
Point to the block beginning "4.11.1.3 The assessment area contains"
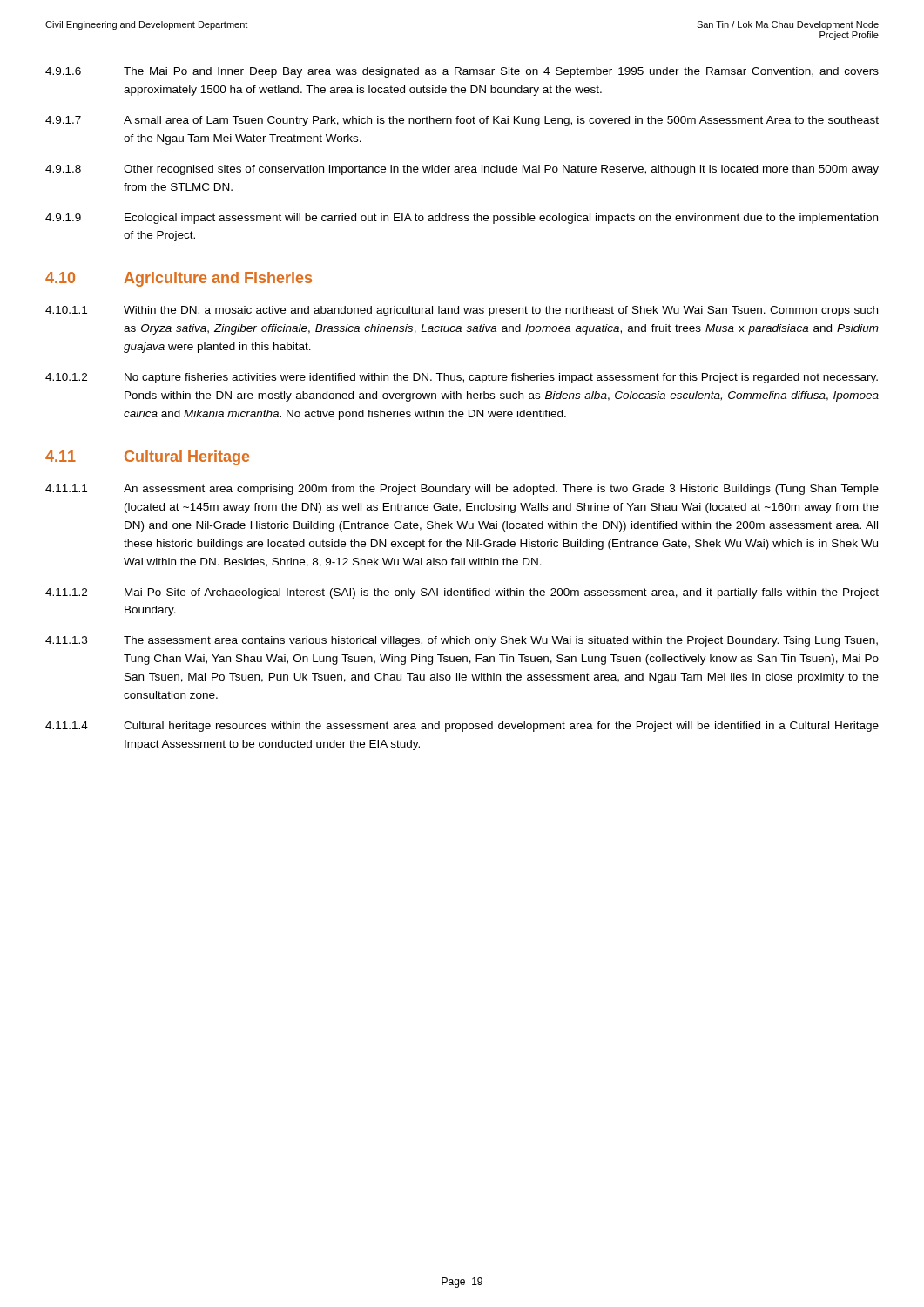[462, 669]
